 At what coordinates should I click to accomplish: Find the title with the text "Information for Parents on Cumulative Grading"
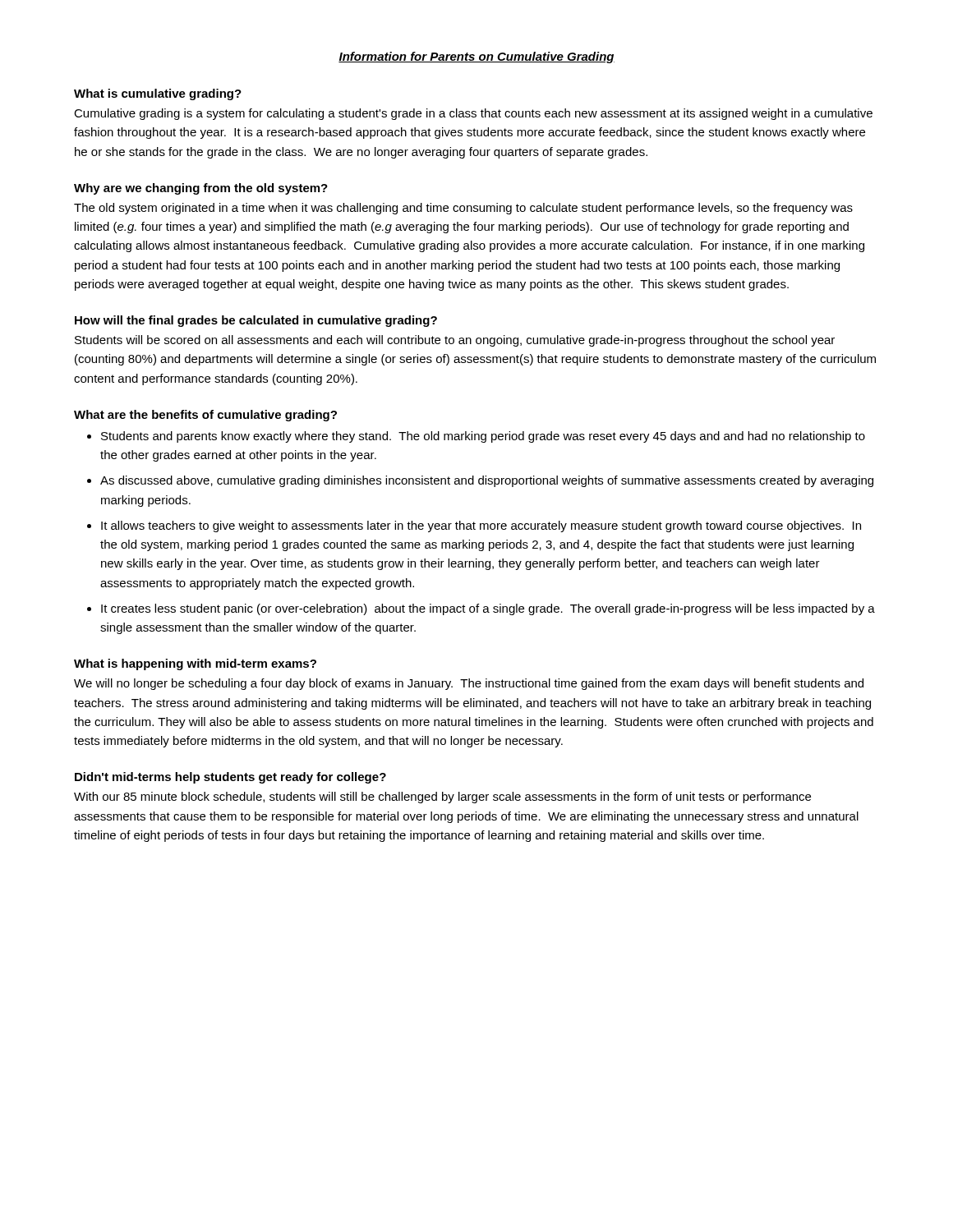(x=476, y=56)
